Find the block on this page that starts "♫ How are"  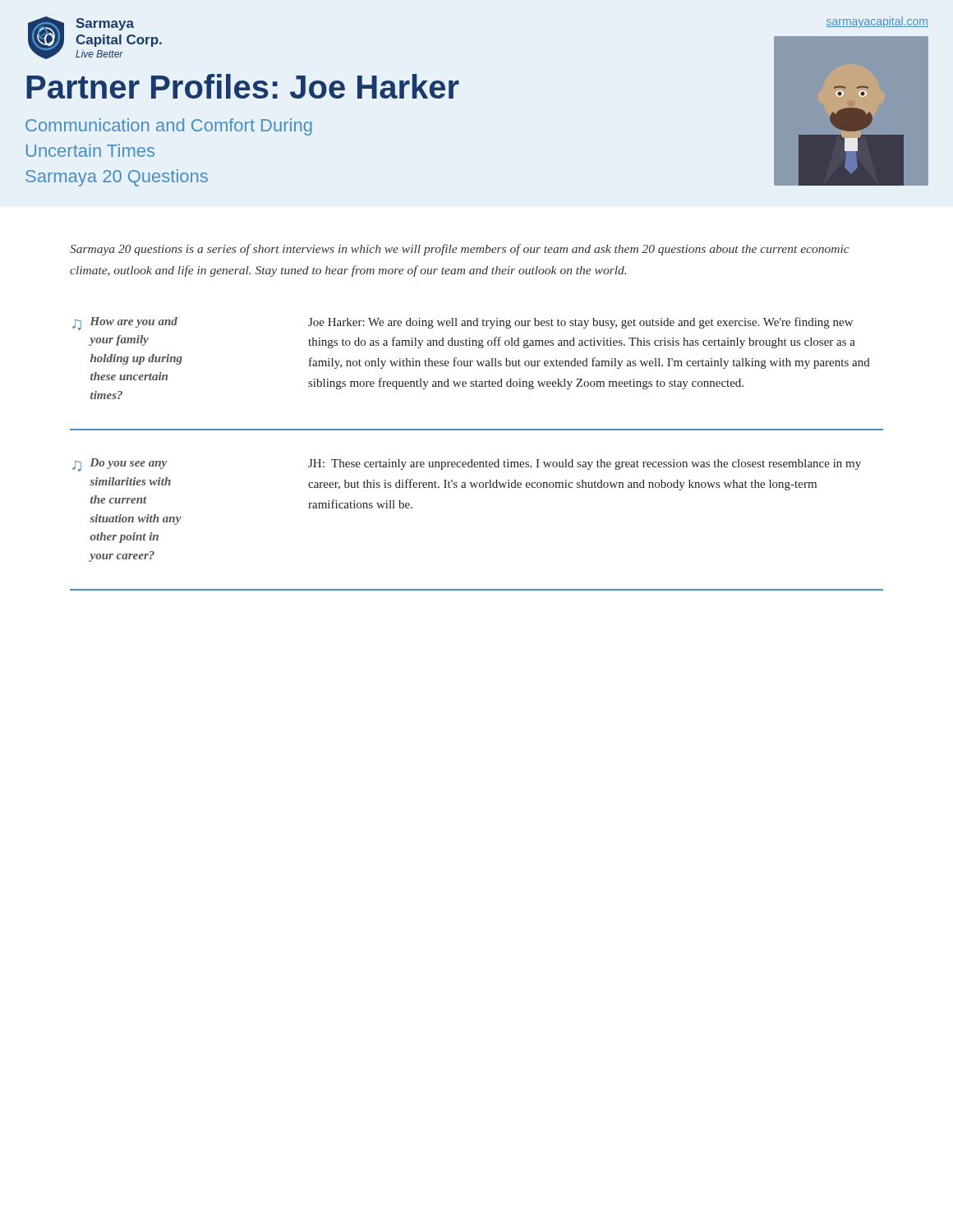[126, 358]
